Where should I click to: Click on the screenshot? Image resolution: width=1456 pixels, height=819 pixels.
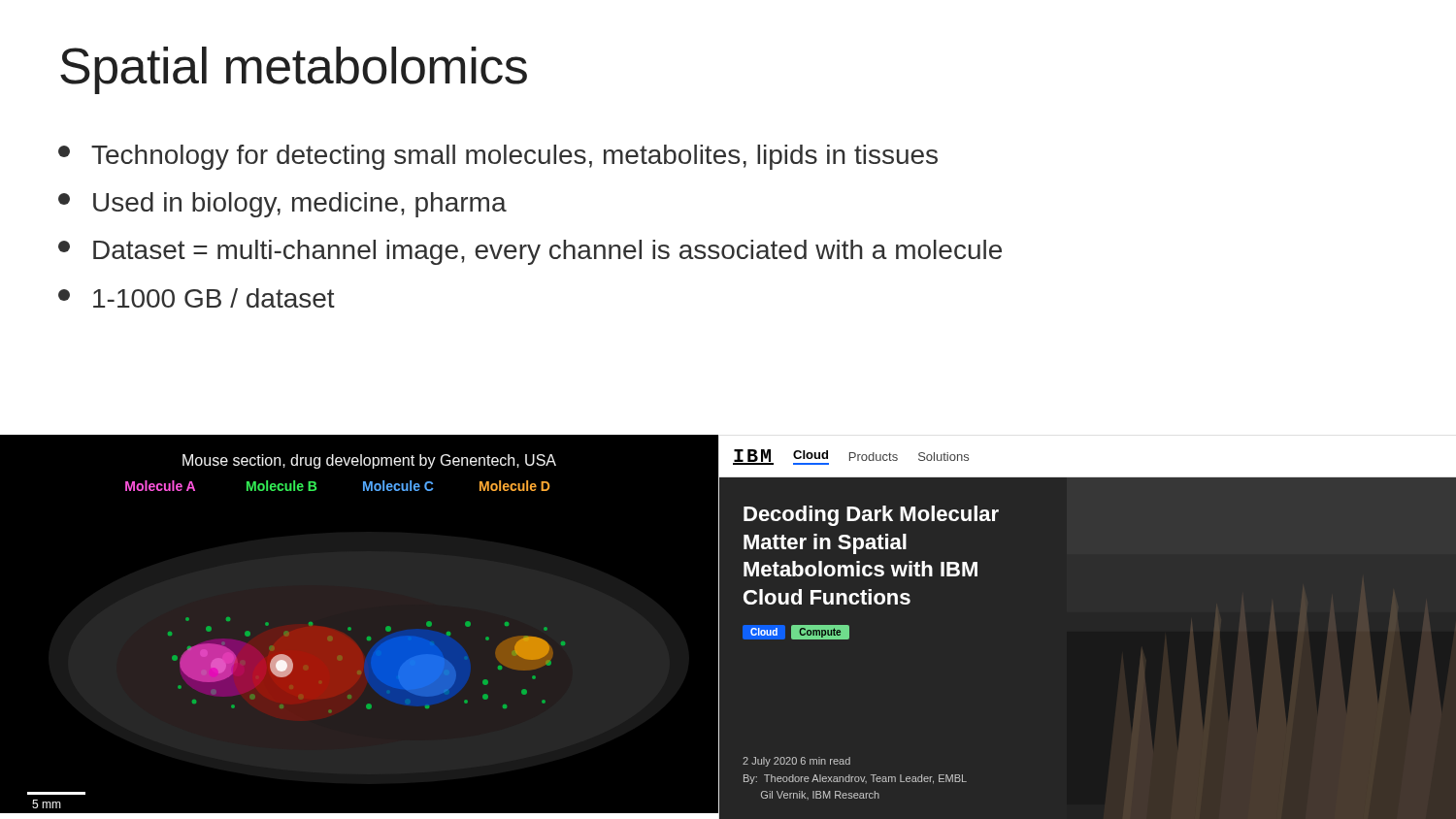1087,624
